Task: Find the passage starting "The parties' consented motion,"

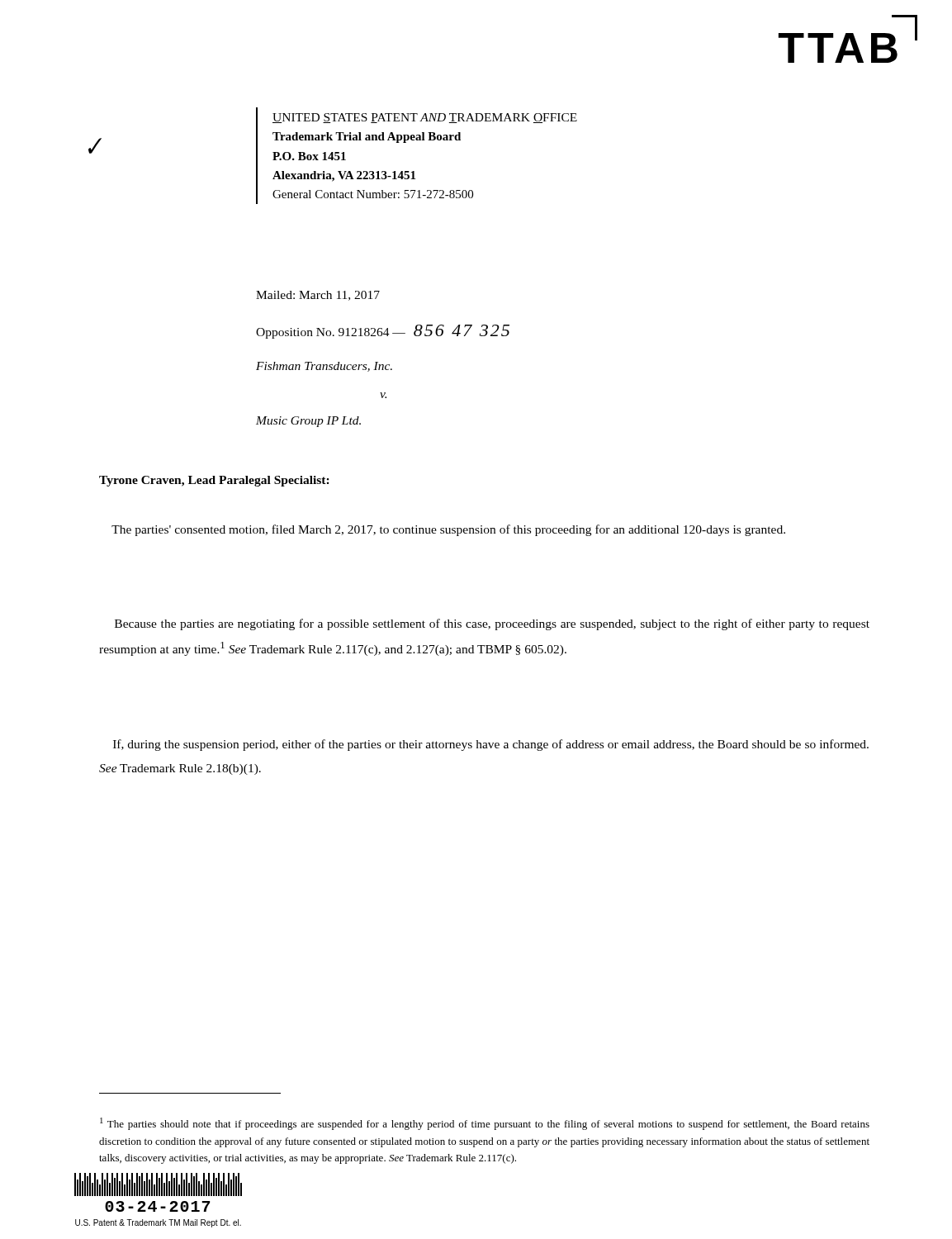Action: click(x=443, y=529)
